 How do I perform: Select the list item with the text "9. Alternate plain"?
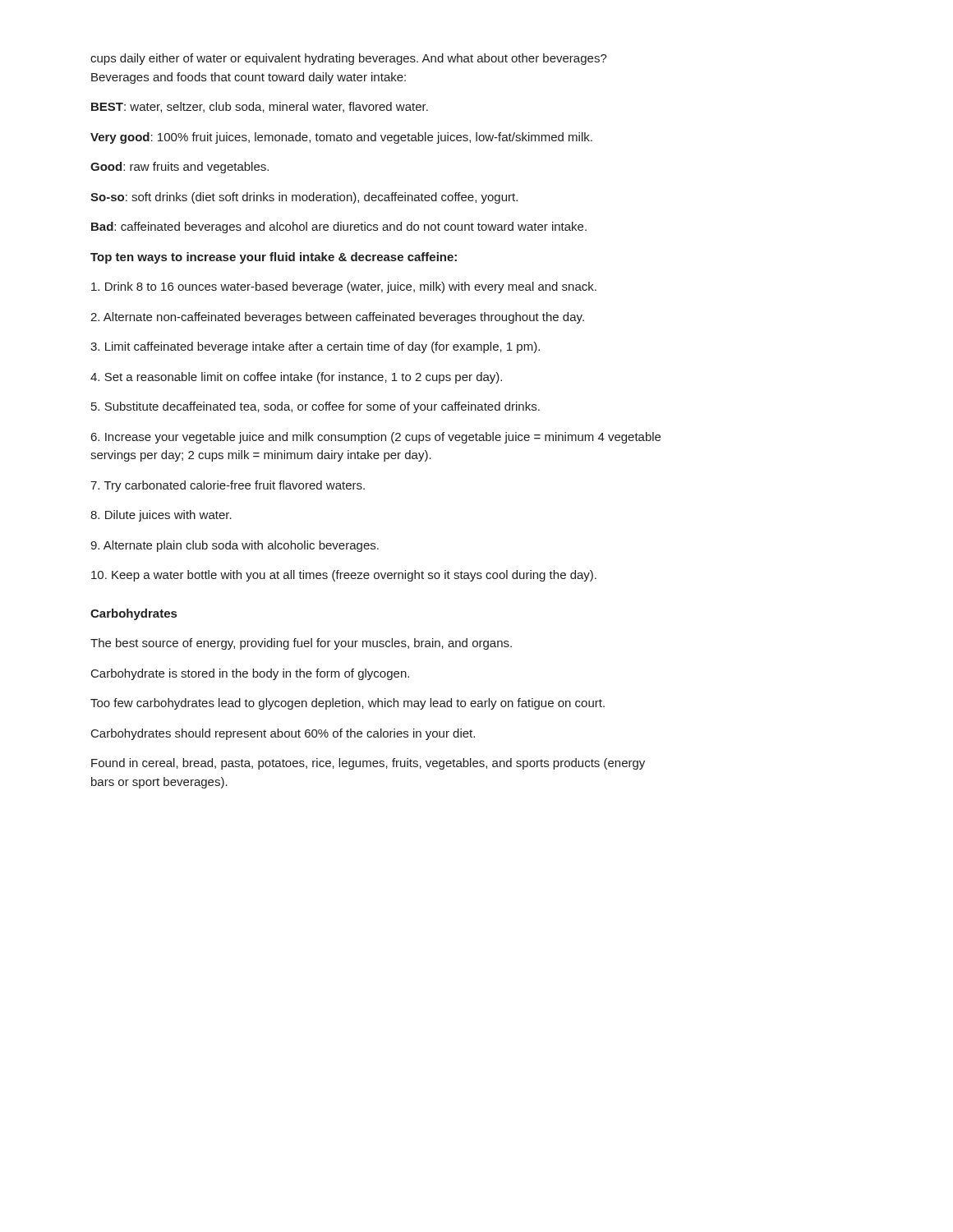coord(235,546)
